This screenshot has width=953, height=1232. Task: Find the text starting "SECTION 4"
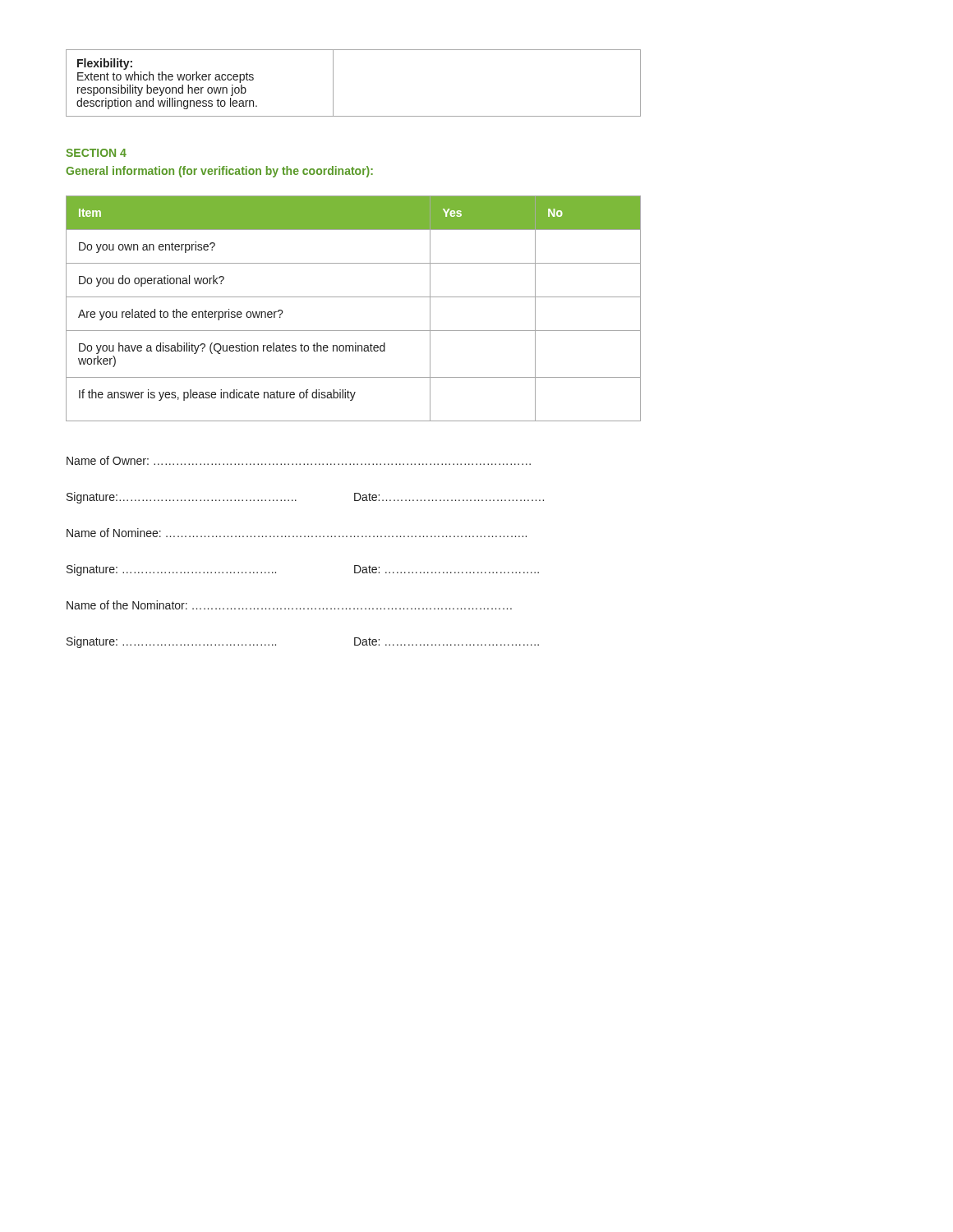96,153
